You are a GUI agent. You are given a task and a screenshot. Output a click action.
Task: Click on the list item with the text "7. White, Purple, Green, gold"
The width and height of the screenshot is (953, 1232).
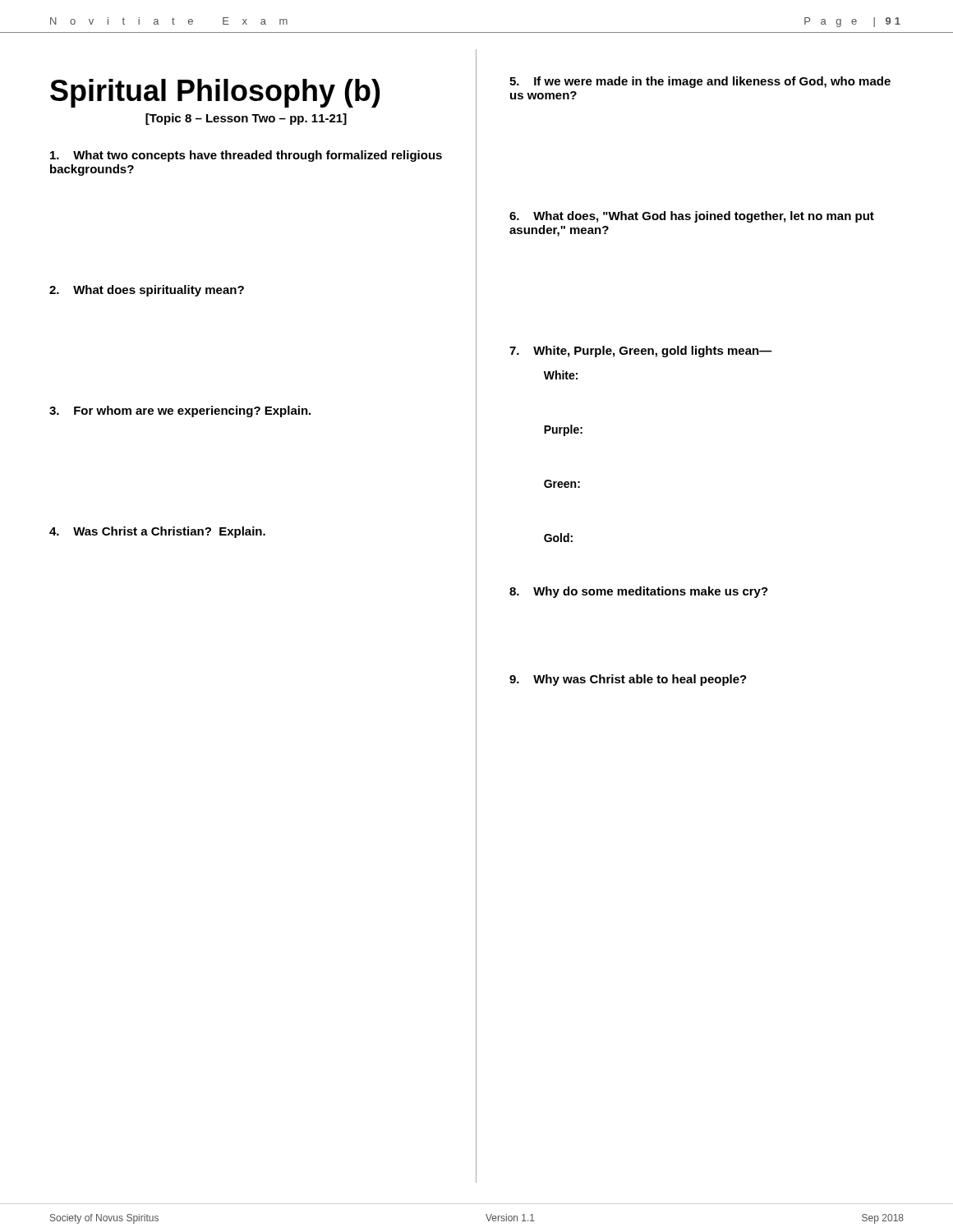(x=641, y=352)
